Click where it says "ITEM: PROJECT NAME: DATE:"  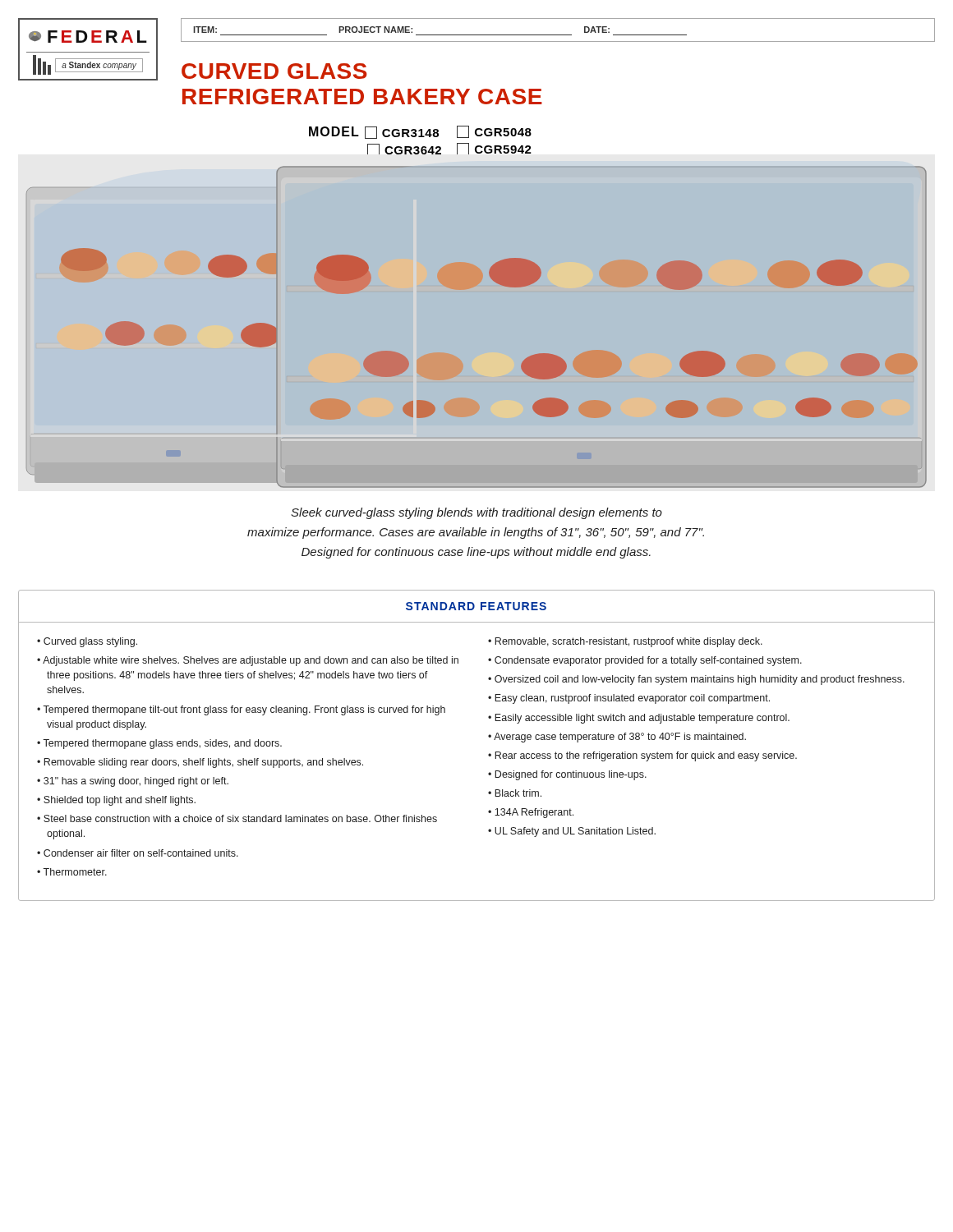pyautogui.click(x=558, y=30)
